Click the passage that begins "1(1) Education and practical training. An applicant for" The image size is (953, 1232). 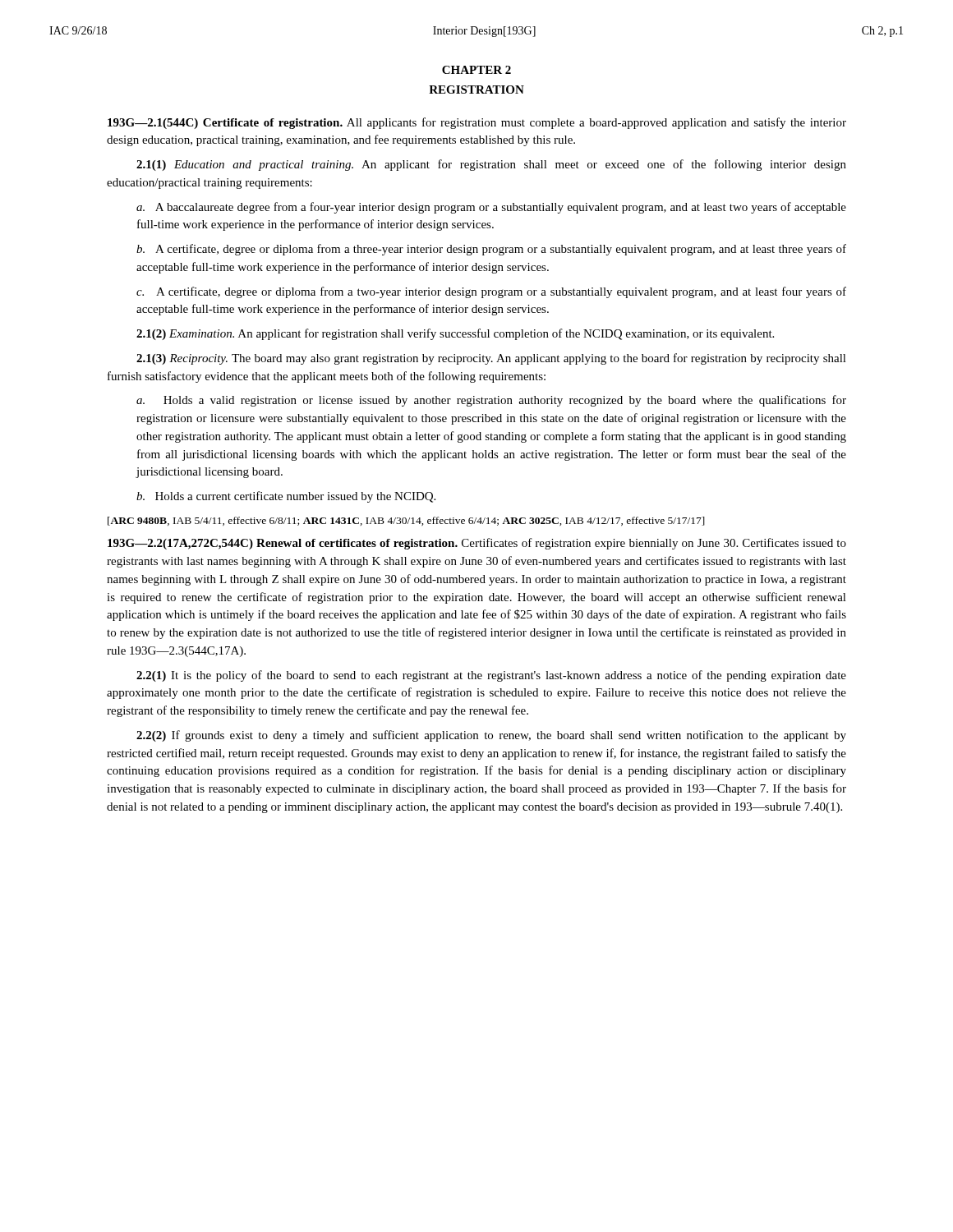(476, 173)
